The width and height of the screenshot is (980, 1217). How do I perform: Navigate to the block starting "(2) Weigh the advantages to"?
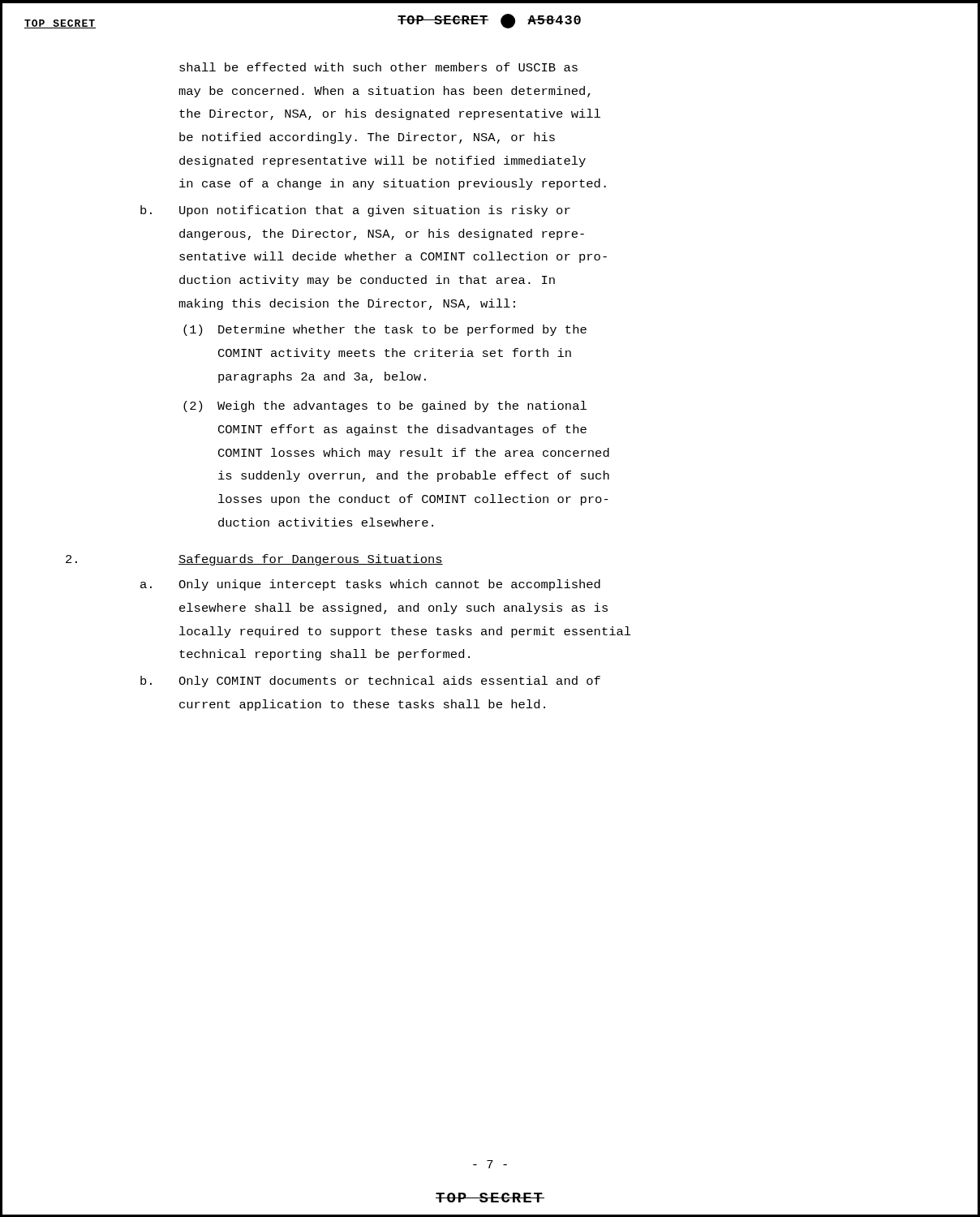[x=570, y=465]
